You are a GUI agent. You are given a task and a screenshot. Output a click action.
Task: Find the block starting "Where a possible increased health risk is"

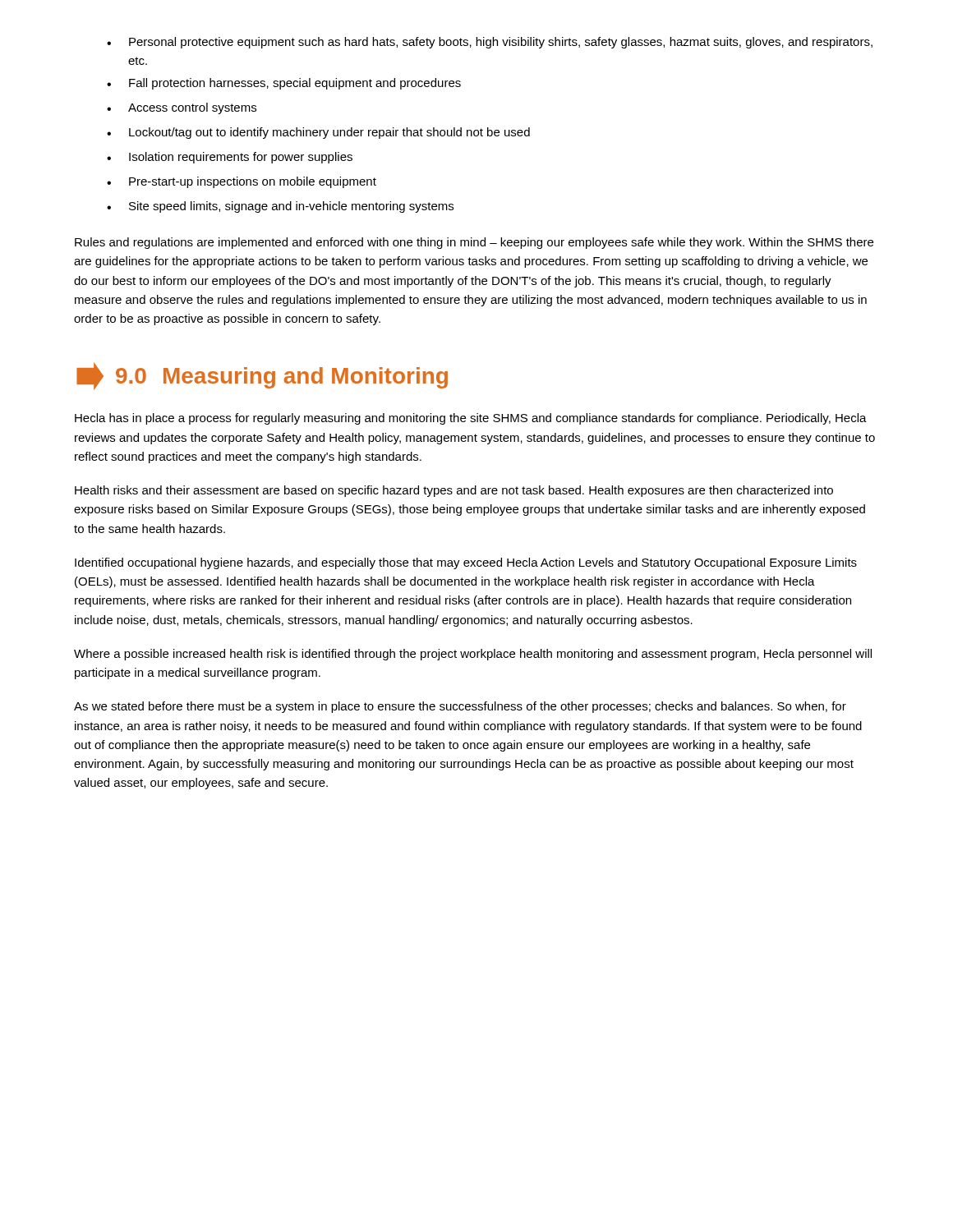tap(473, 663)
